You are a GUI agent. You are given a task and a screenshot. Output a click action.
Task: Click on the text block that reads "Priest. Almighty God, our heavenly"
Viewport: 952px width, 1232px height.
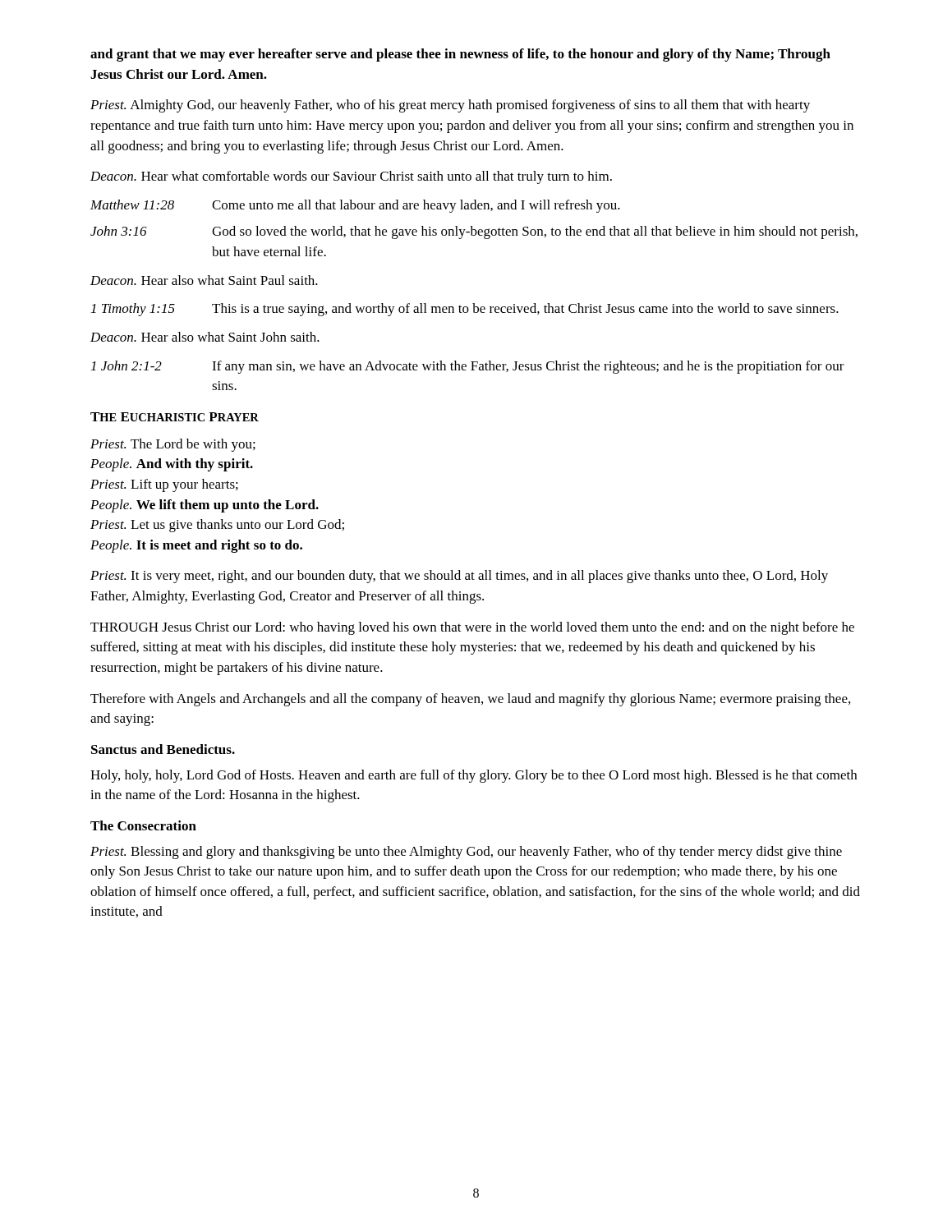(x=476, y=126)
